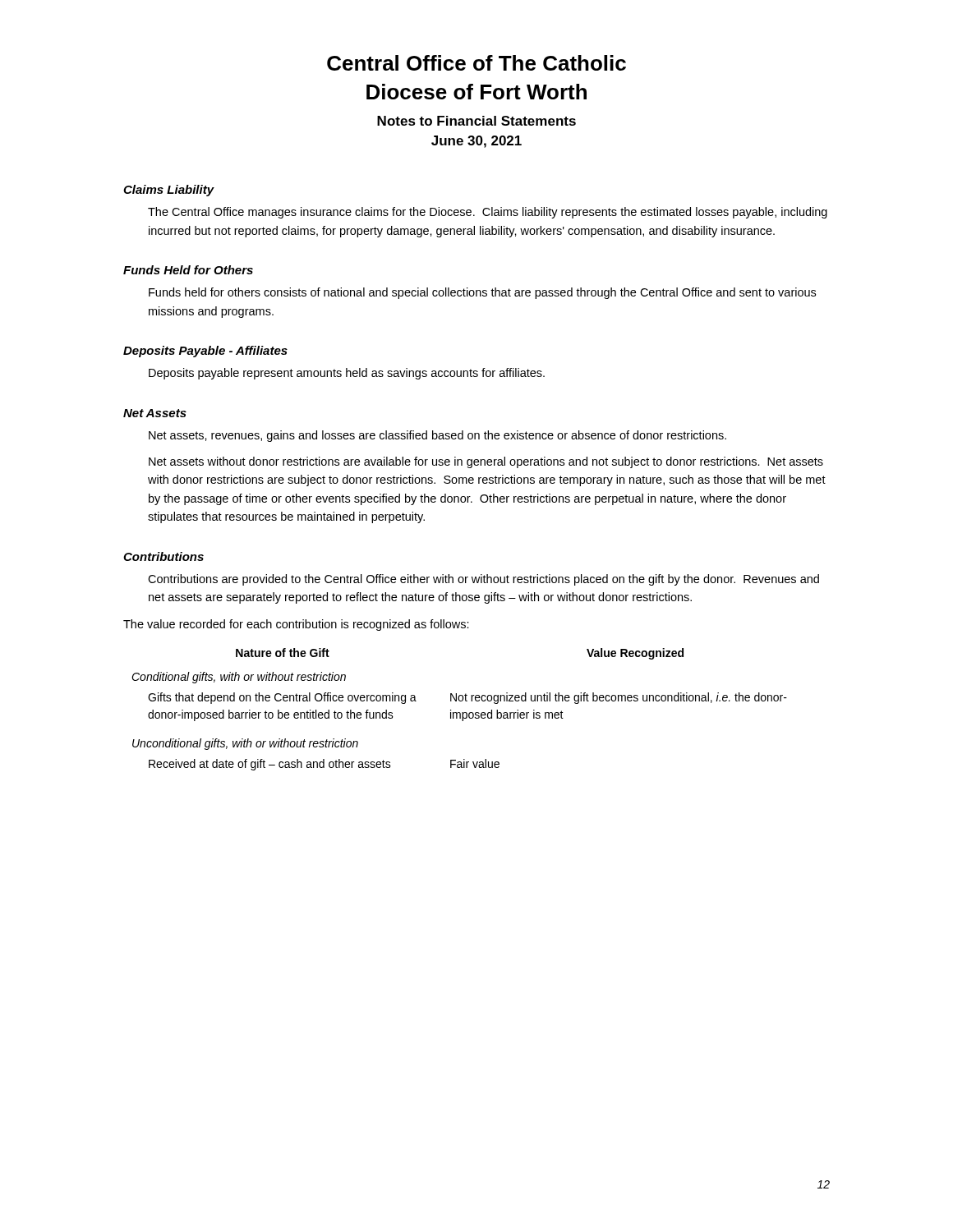Find the passage starting "Net Assets"

pos(155,412)
